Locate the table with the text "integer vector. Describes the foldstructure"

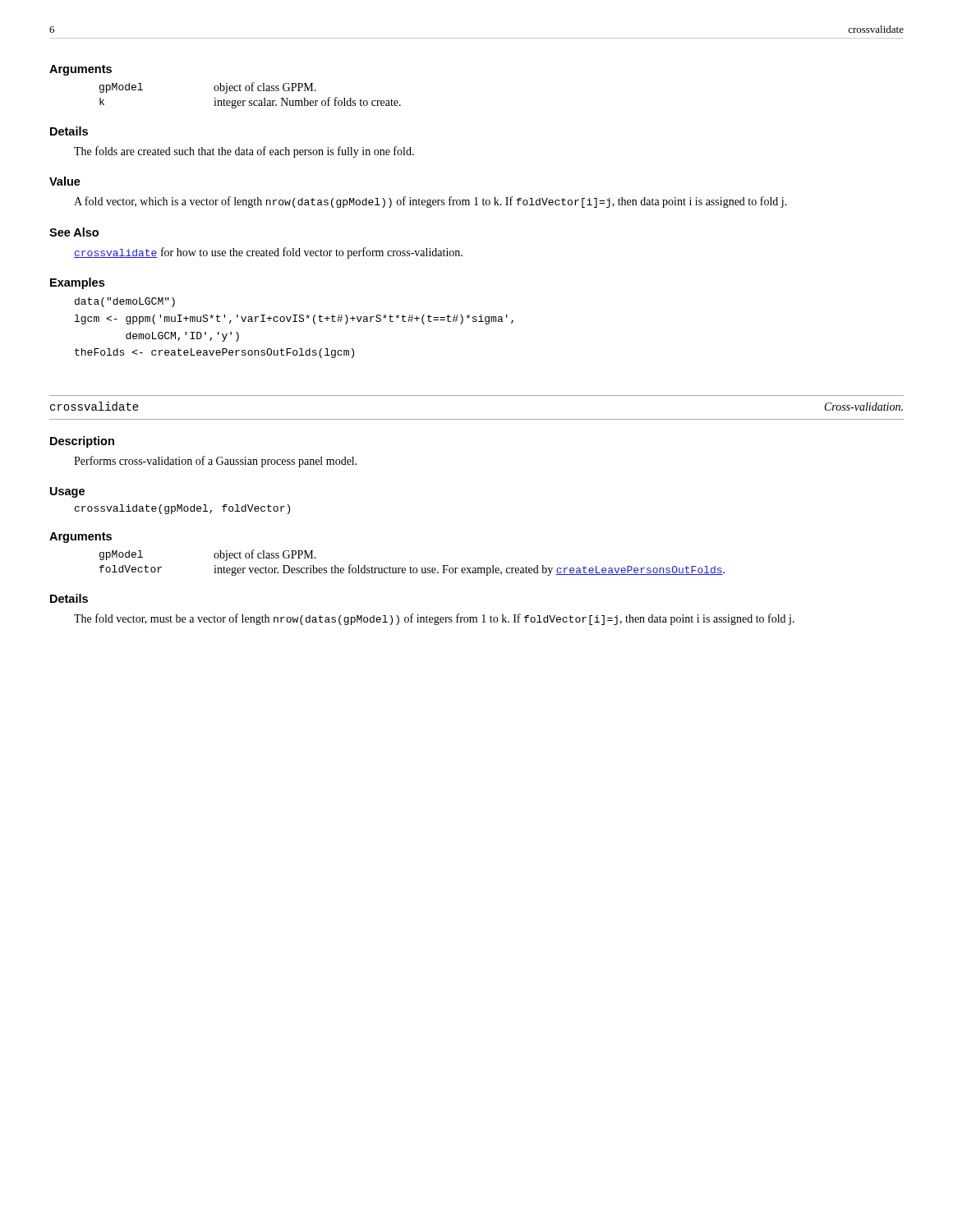click(x=489, y=563)
